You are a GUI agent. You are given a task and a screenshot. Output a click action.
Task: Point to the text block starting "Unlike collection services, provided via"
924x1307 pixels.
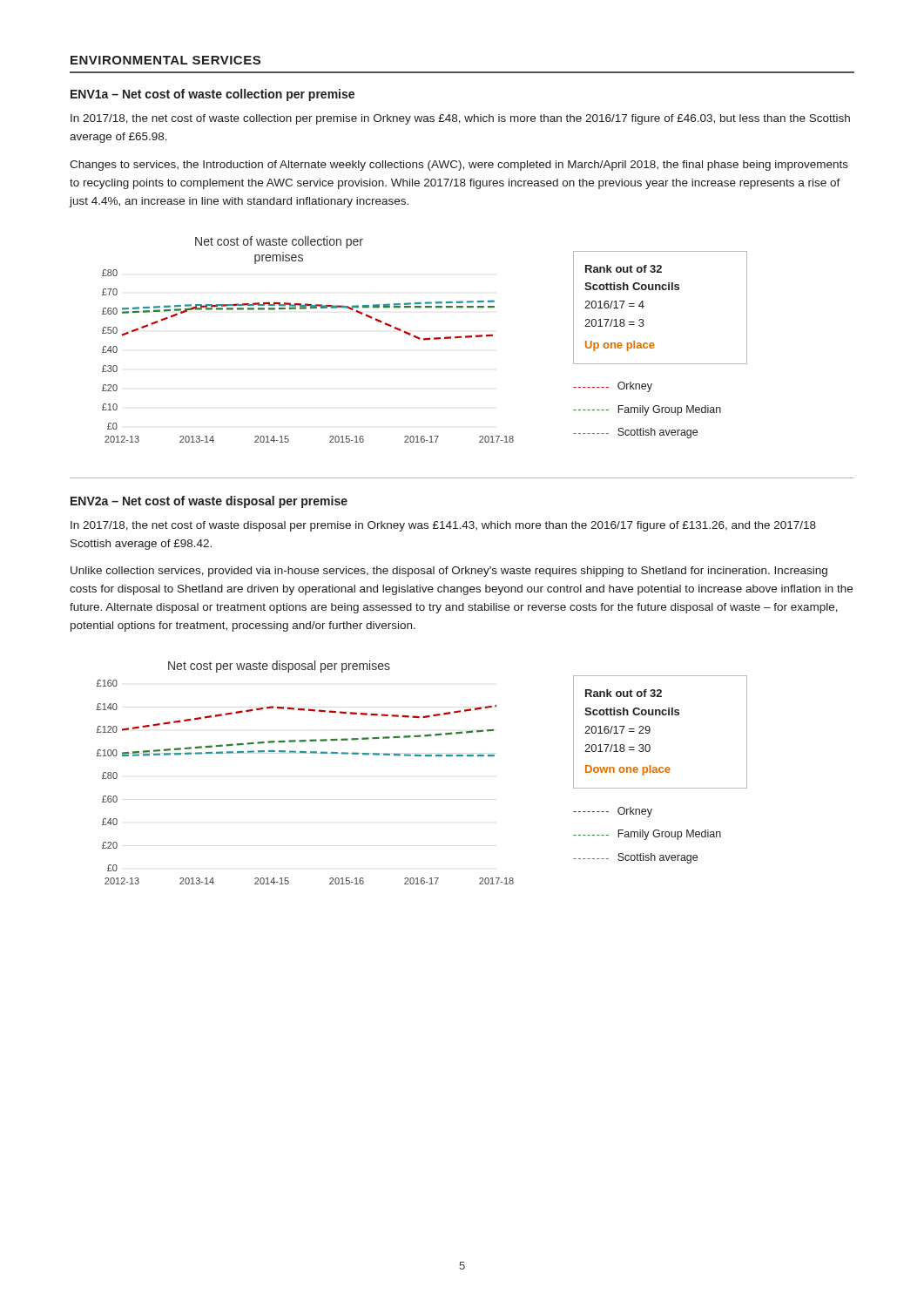pos(461,598)
